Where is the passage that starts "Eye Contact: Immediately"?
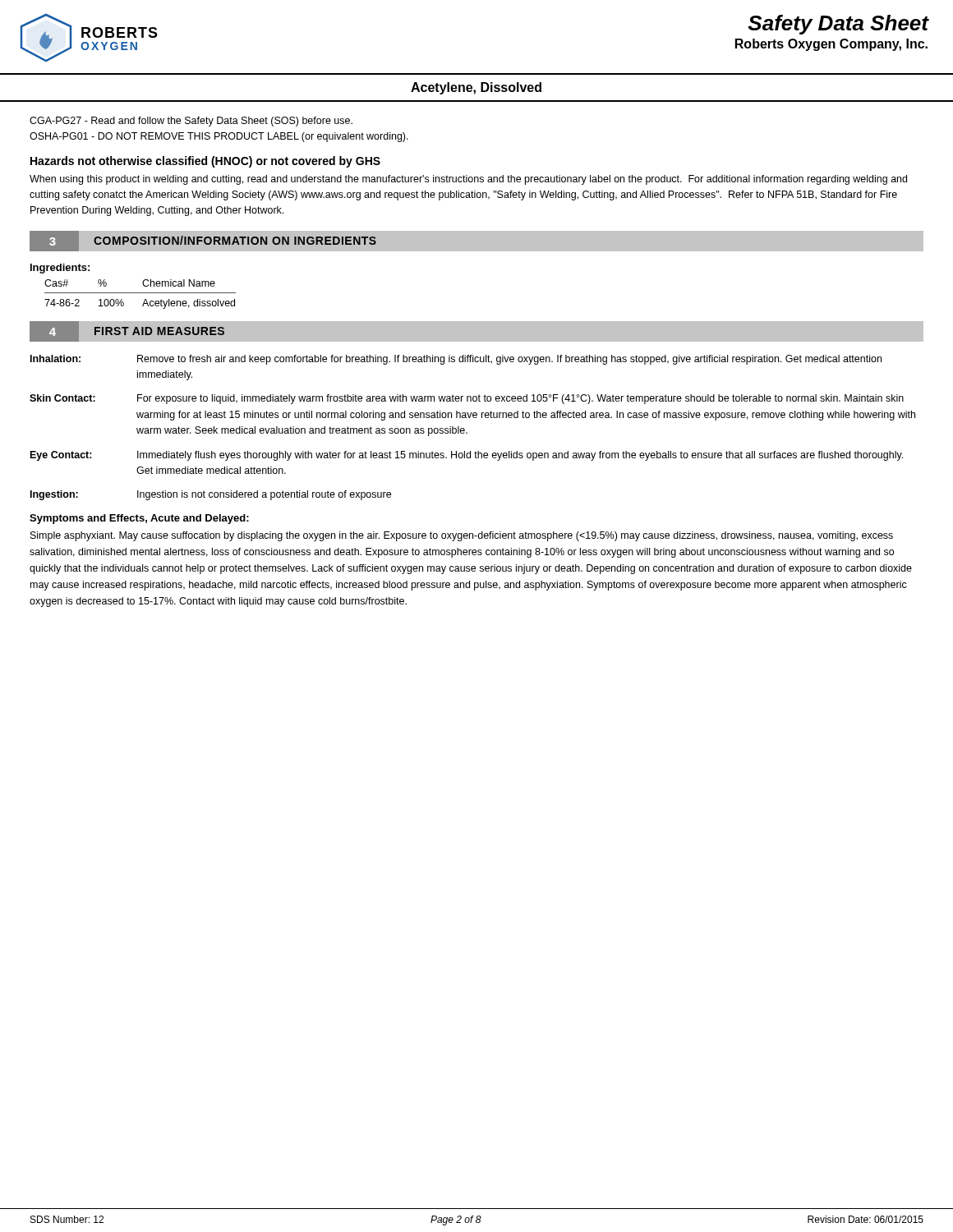This screenshot has width=953, height=1232. (476, 463)
